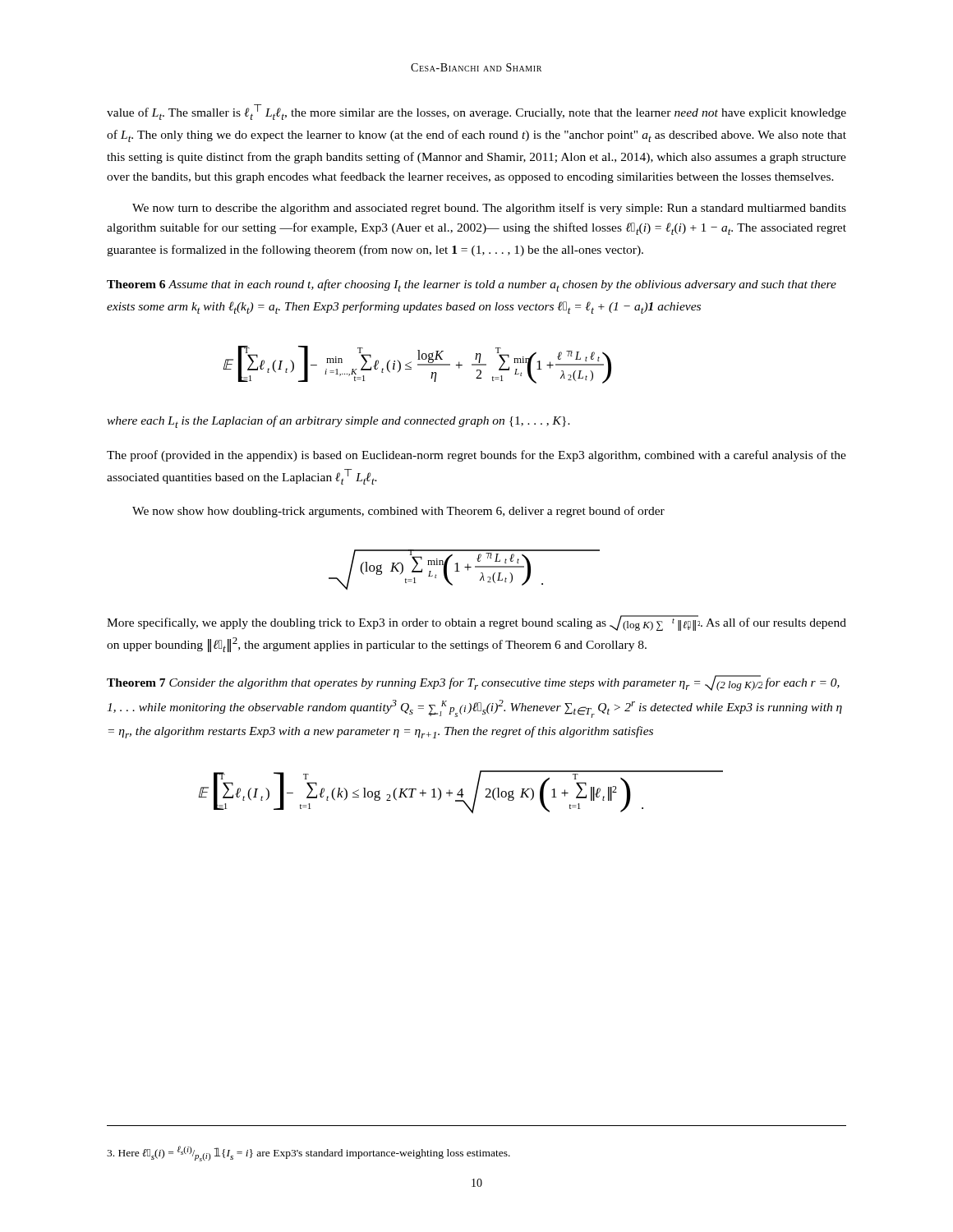Navigate to the block starting "Theorem 7 Consider"

point(475,708)
